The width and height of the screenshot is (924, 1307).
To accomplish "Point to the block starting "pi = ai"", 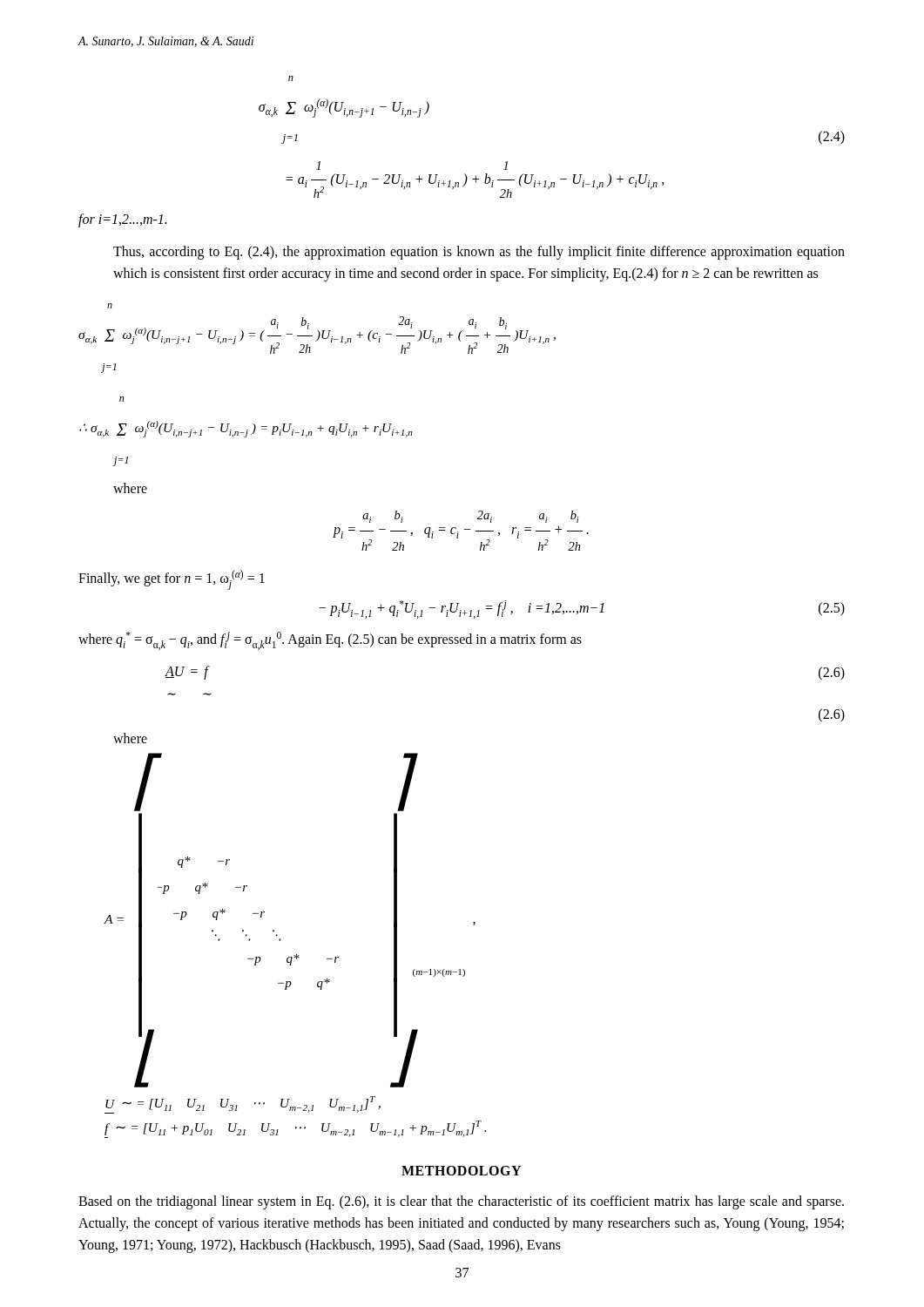I will point(462,531).
